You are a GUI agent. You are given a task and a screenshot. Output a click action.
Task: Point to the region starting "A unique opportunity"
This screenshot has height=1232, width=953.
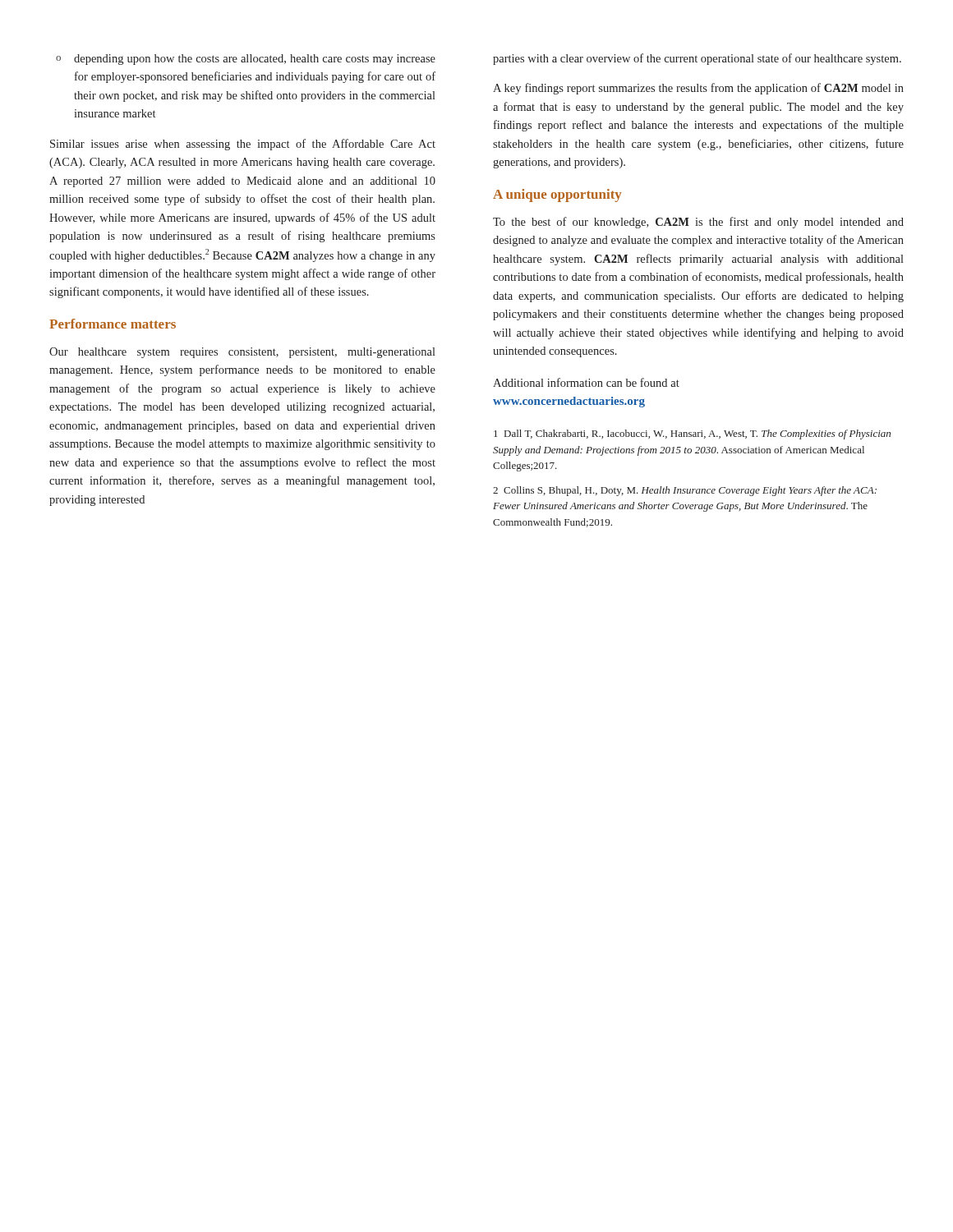(557, 194)
